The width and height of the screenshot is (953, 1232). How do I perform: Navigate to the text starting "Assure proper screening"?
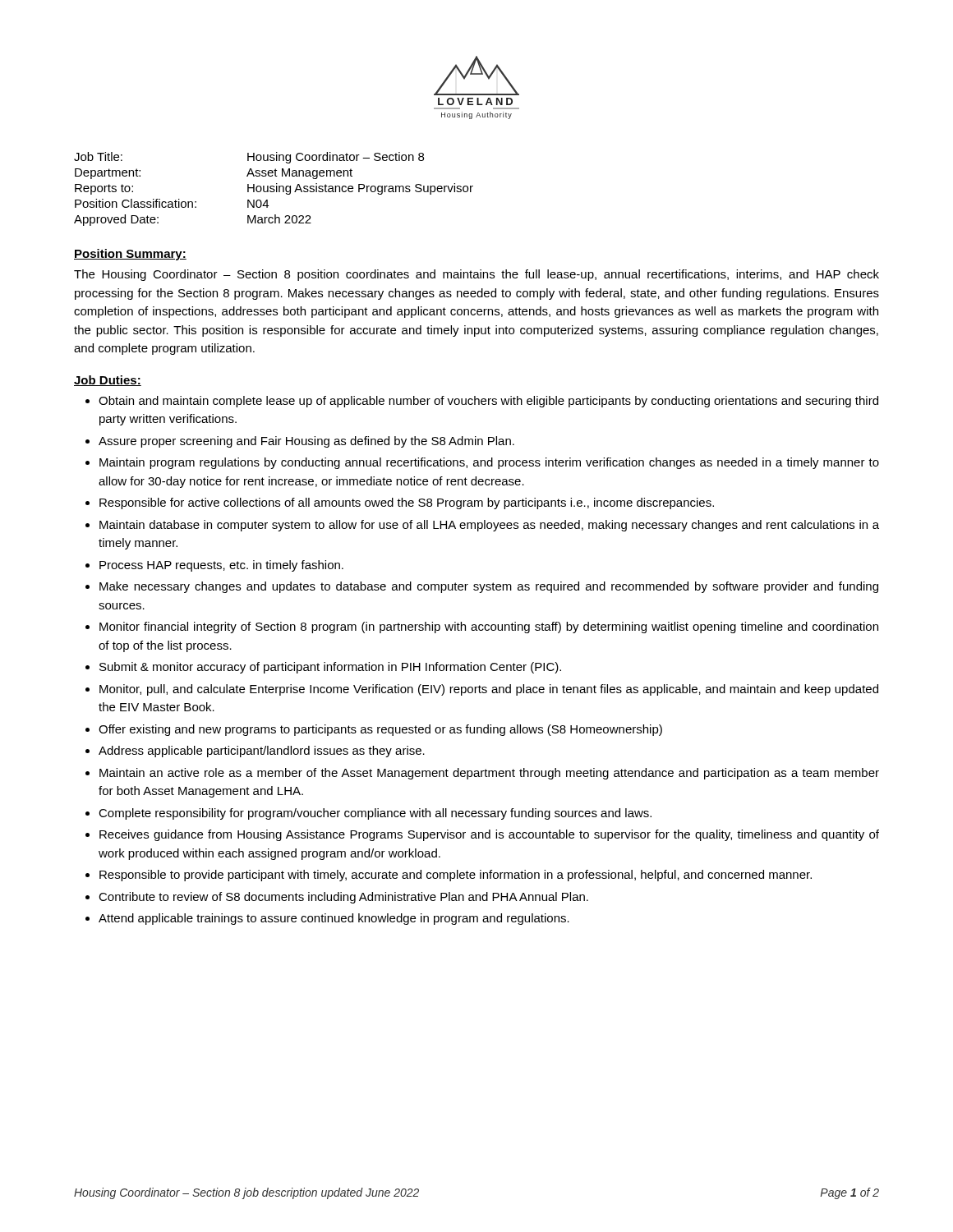307,440
